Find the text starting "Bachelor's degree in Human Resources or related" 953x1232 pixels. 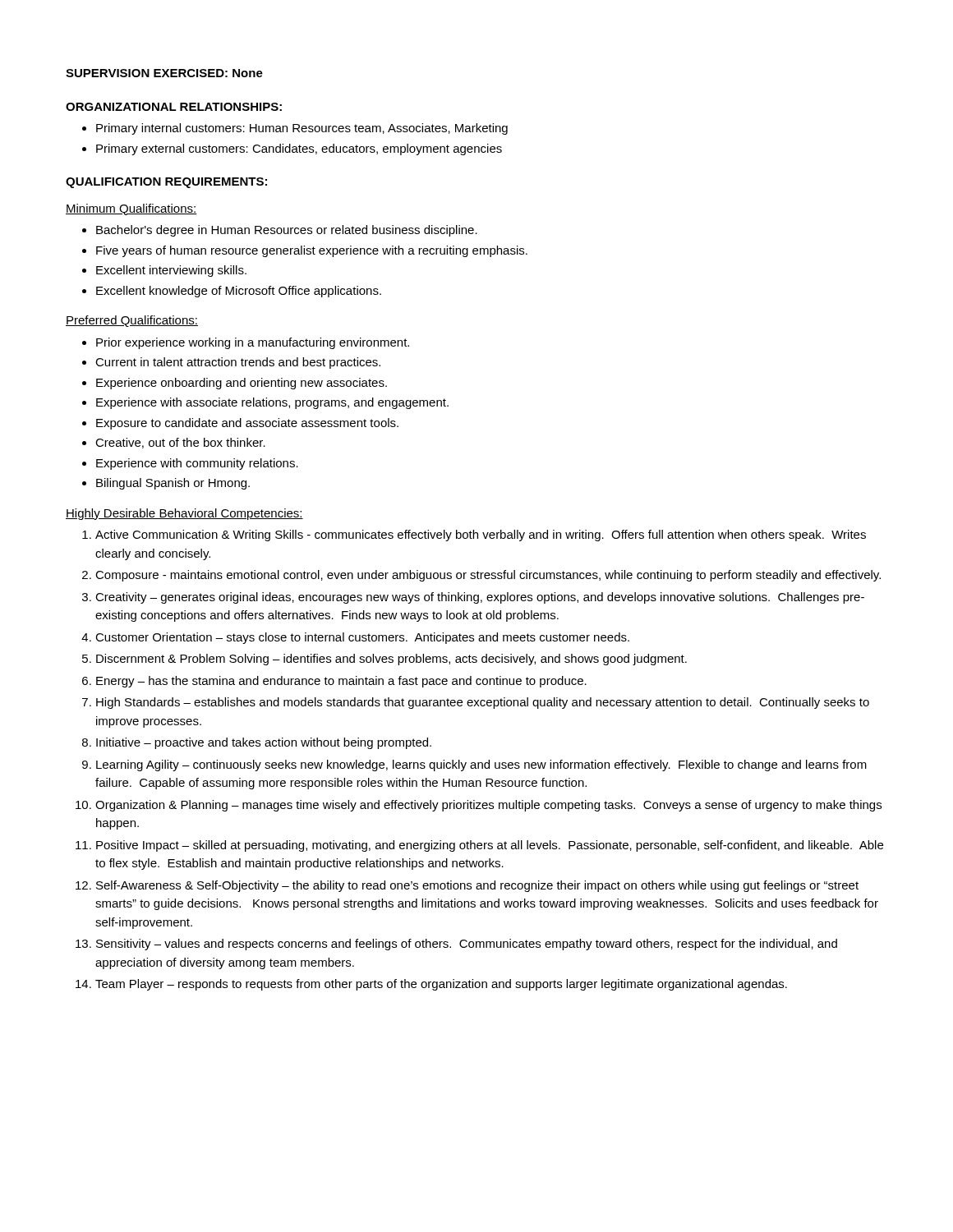pyautogui.click(x=287, y=230)
